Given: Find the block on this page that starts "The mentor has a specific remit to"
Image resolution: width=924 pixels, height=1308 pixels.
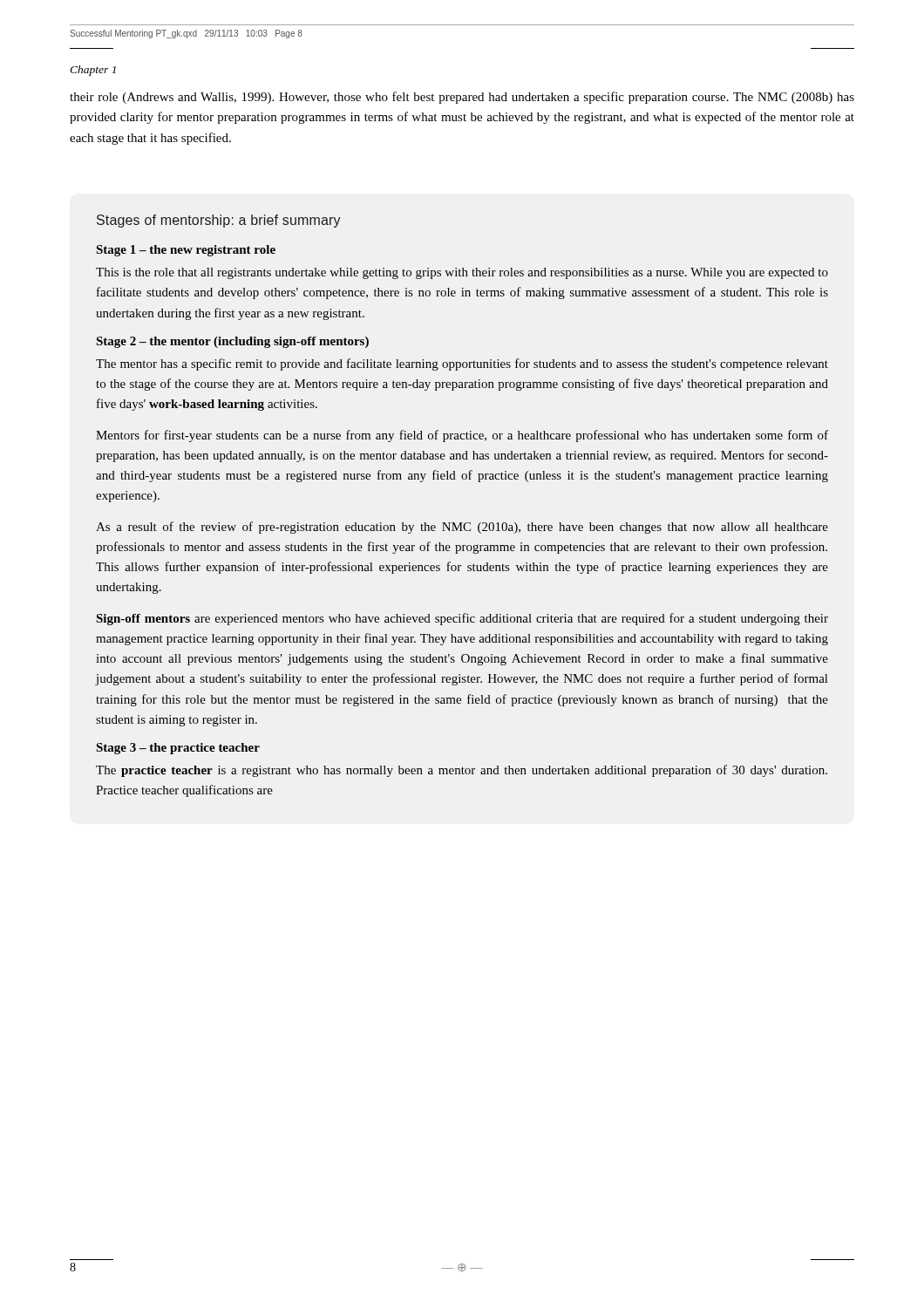Looking at the screenshot, I should pos(462,384).
